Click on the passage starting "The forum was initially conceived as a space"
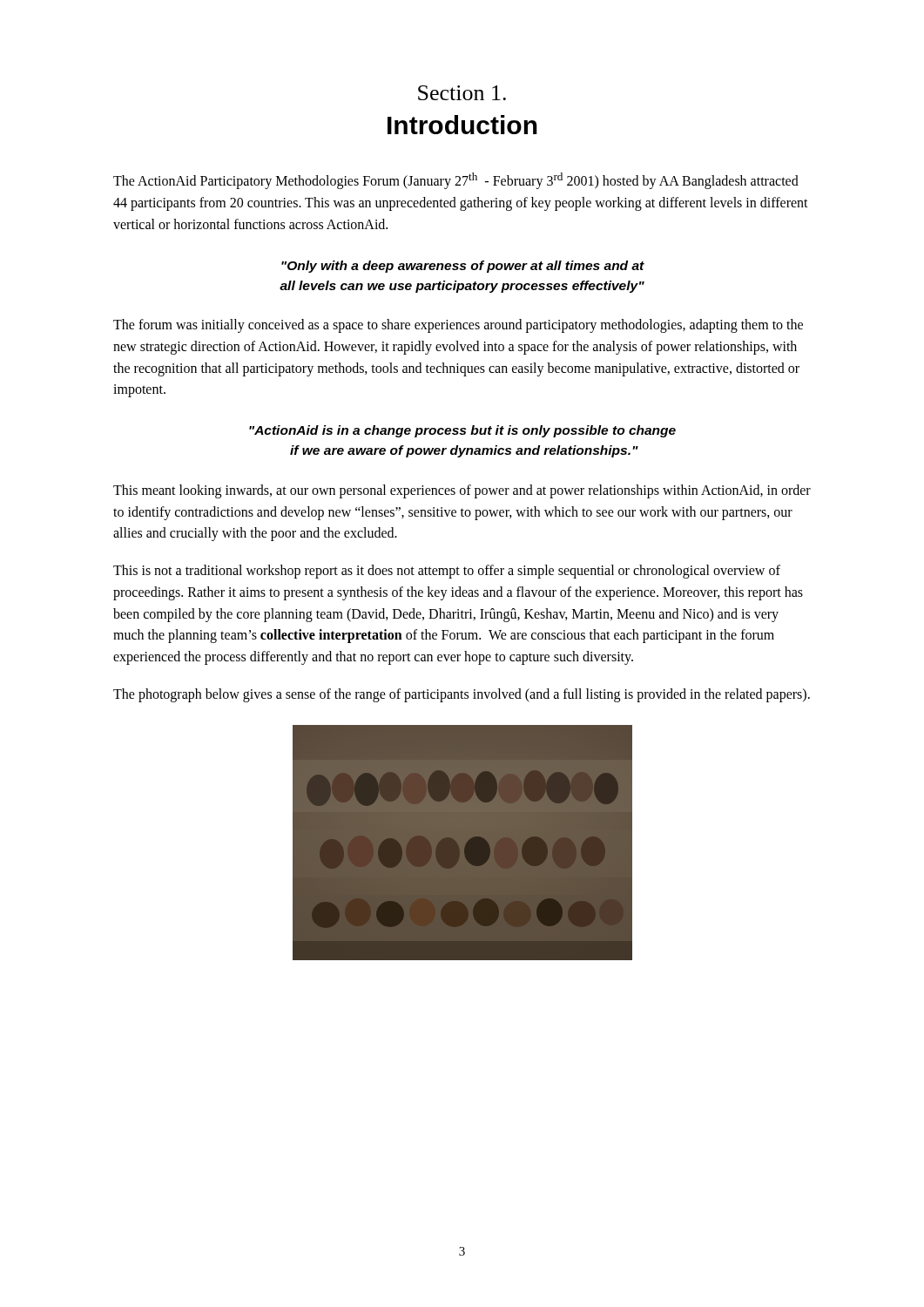This screenshot has width=924, height=1307. coord(458,357)
